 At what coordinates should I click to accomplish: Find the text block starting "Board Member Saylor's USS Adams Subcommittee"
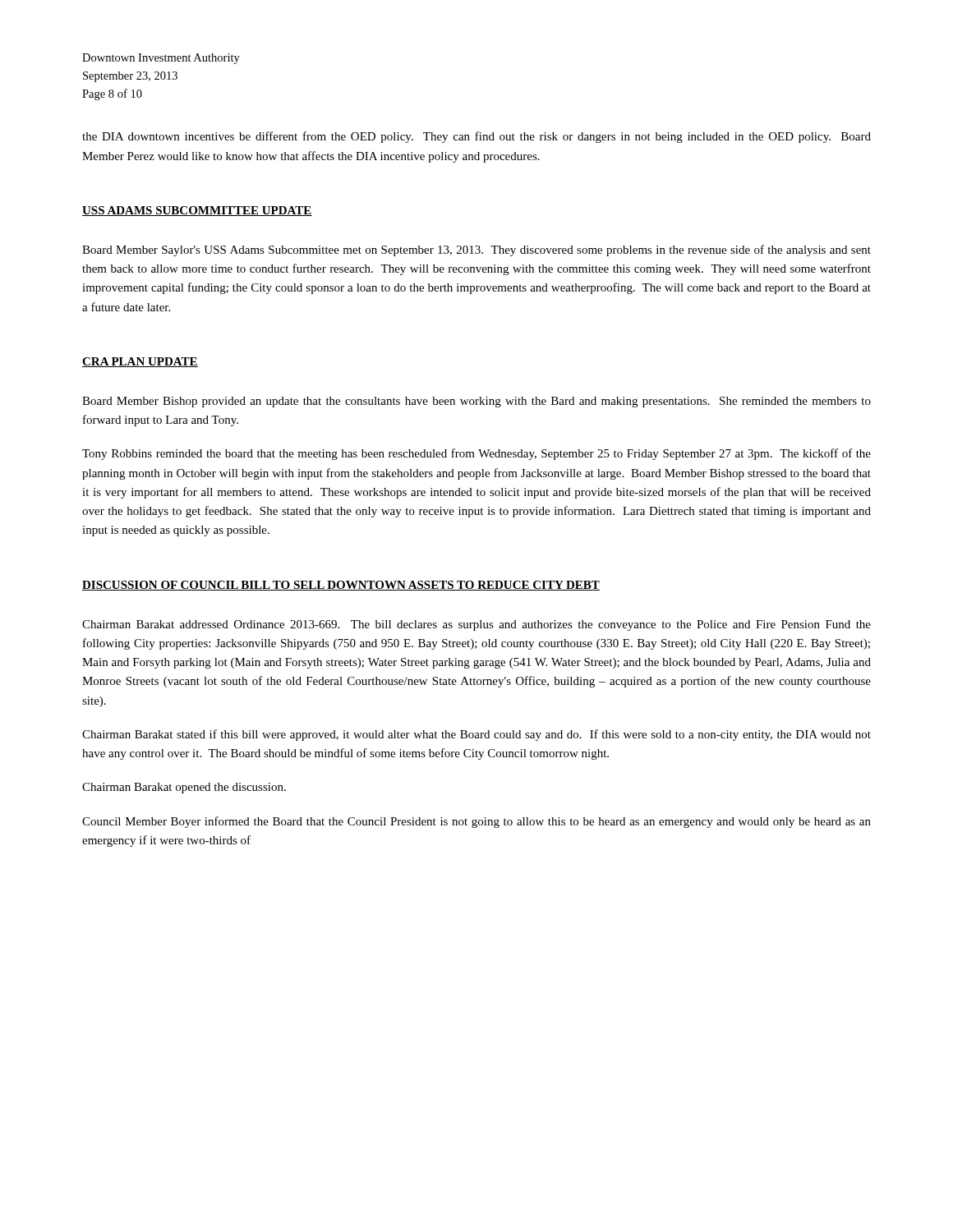tap(476, 278)
